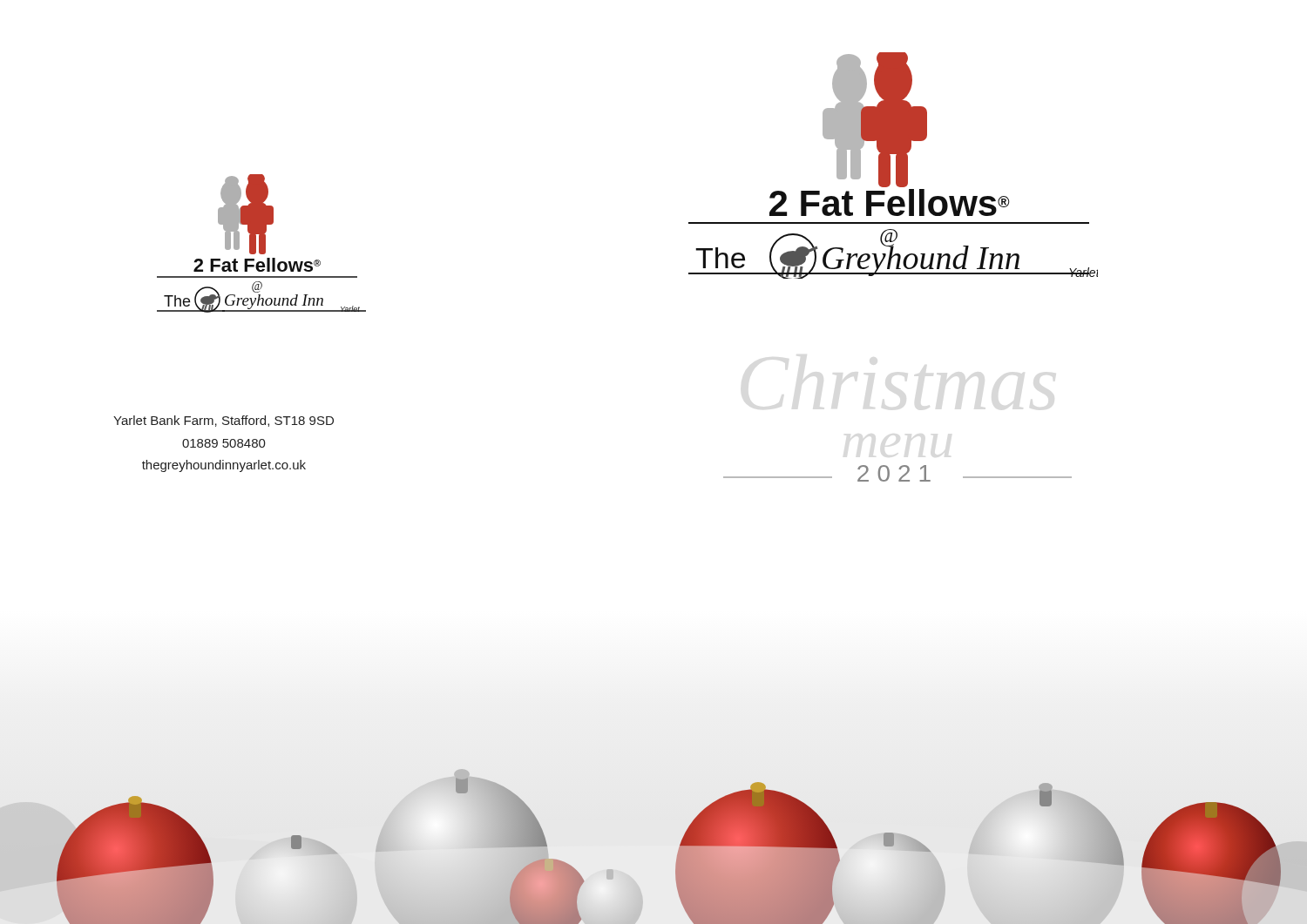Locate the text block with the text "Yarlet Bank Farm, Stafford,"
Image resolution: width=1307 pixels, height=924 pixels.
tap(224, 442)
